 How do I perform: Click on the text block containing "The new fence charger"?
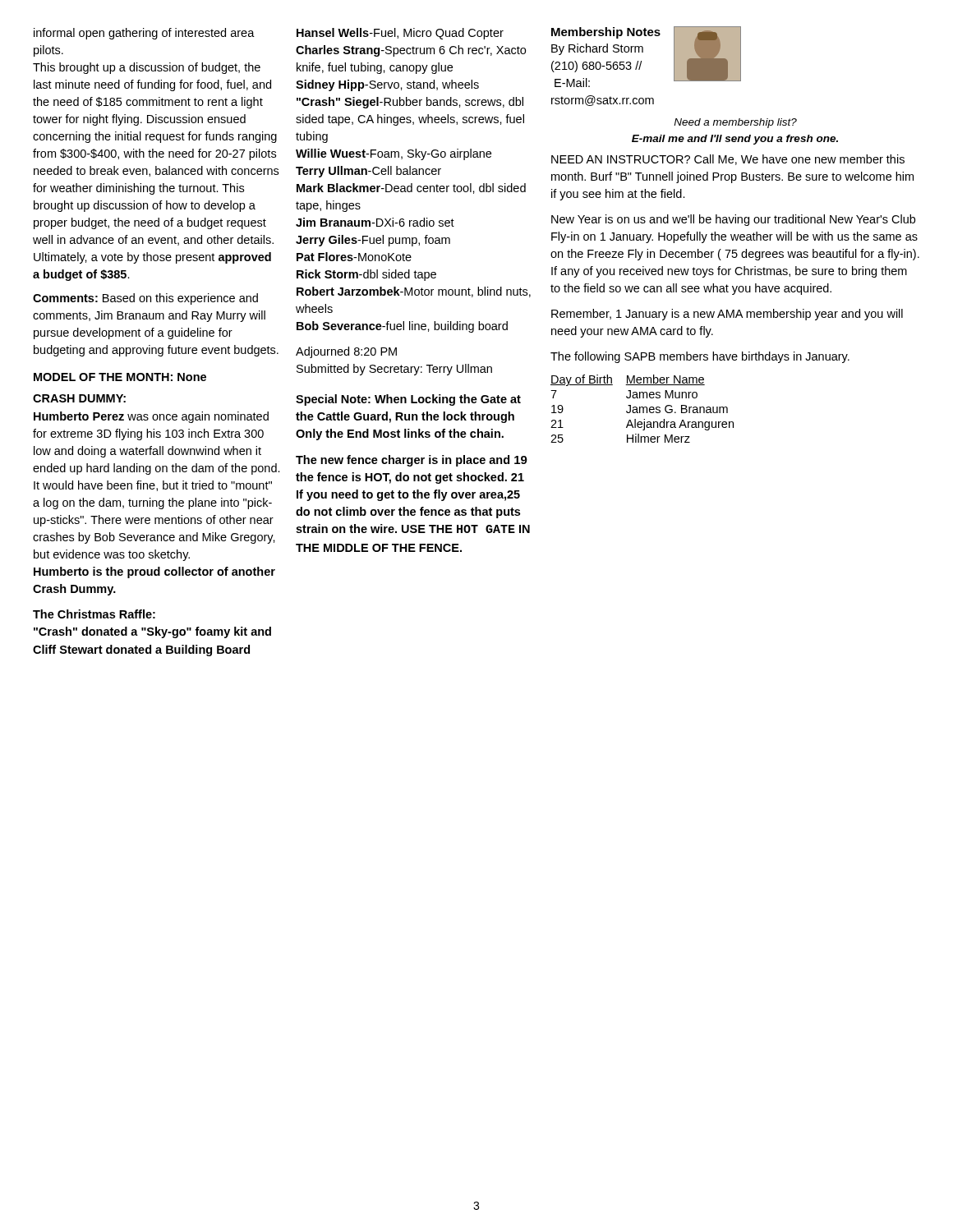coord(413,504)
